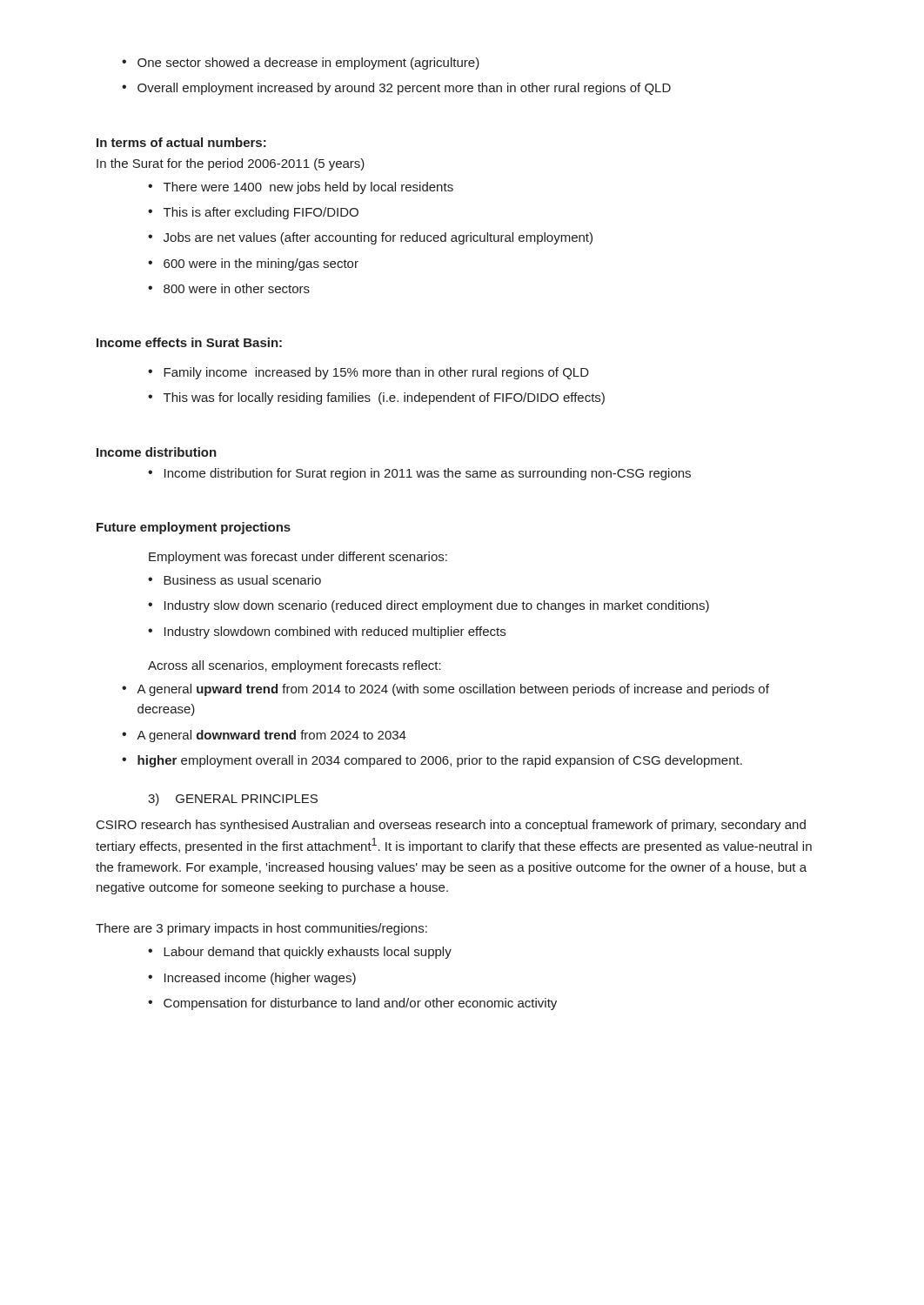The height and width of the screenshot is (1305, 924).
Task: Find the text block starting "Across all scenarios, employment forecasts"
Action: 295,665
